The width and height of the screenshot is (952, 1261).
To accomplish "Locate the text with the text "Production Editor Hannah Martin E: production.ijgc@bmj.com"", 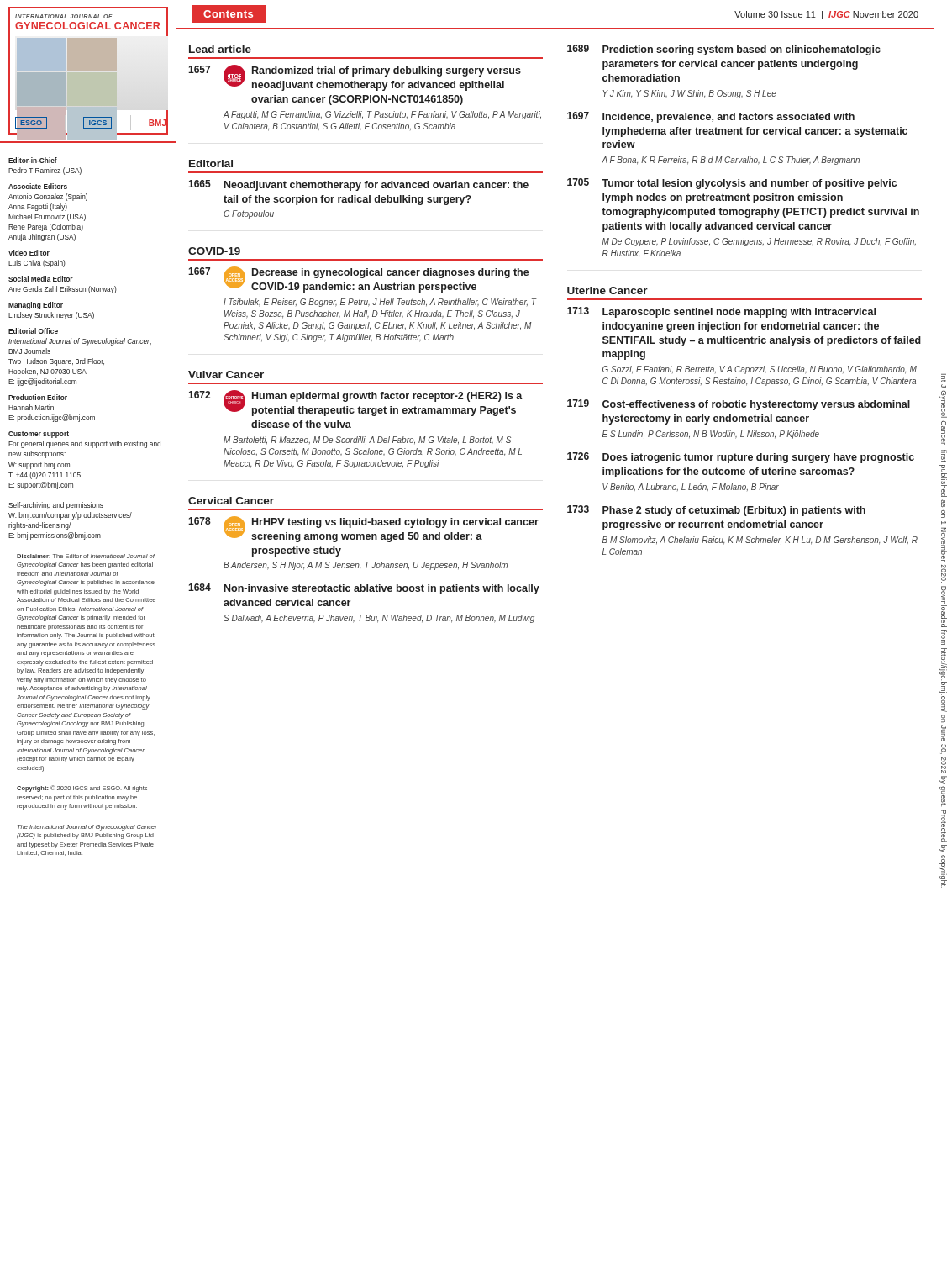I will tap(88, 408).
